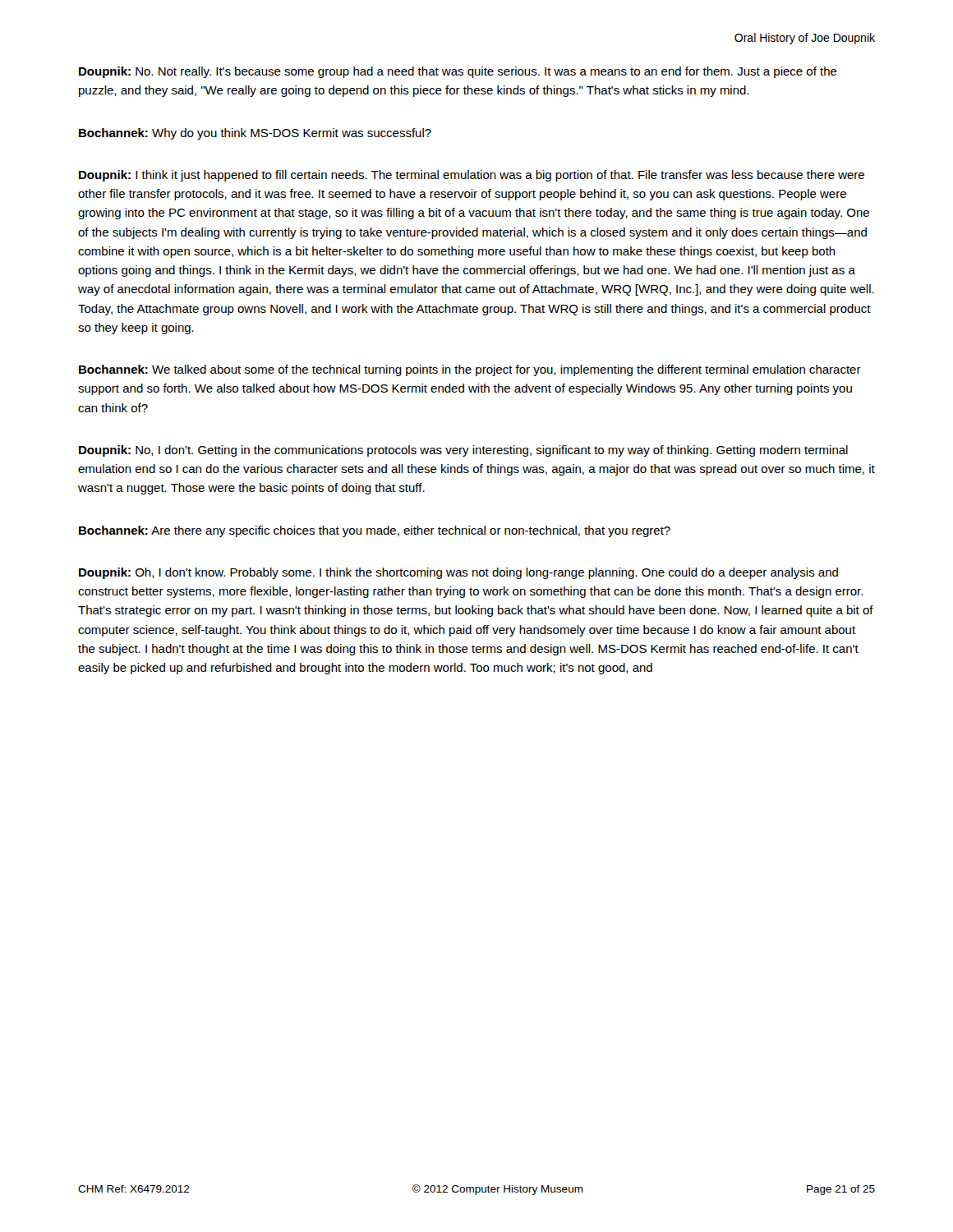
Task: Click on the text block containing "Doupnik: No. Not really. It's because"
Action: 458,81
